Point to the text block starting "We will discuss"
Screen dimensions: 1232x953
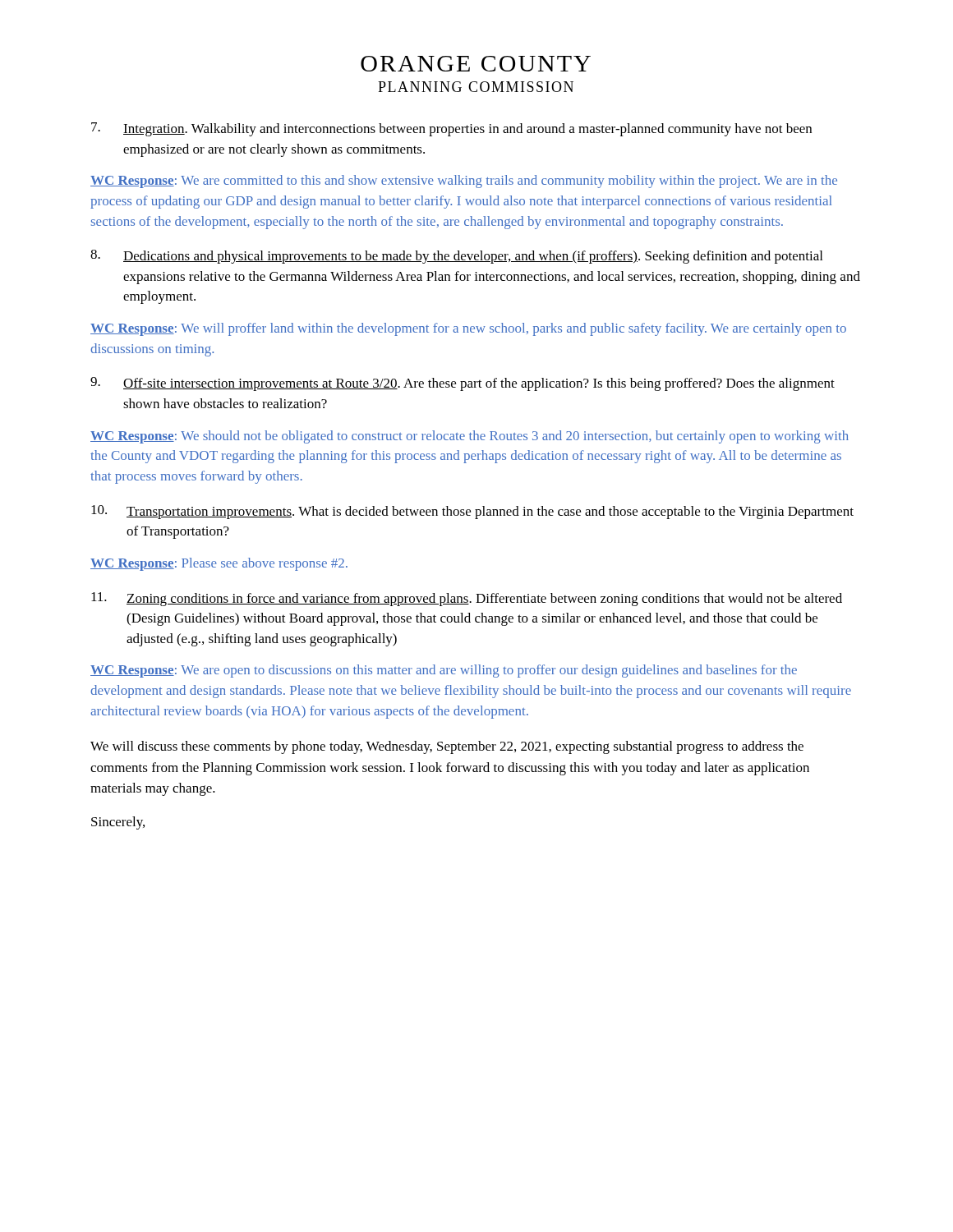point(450,767)
